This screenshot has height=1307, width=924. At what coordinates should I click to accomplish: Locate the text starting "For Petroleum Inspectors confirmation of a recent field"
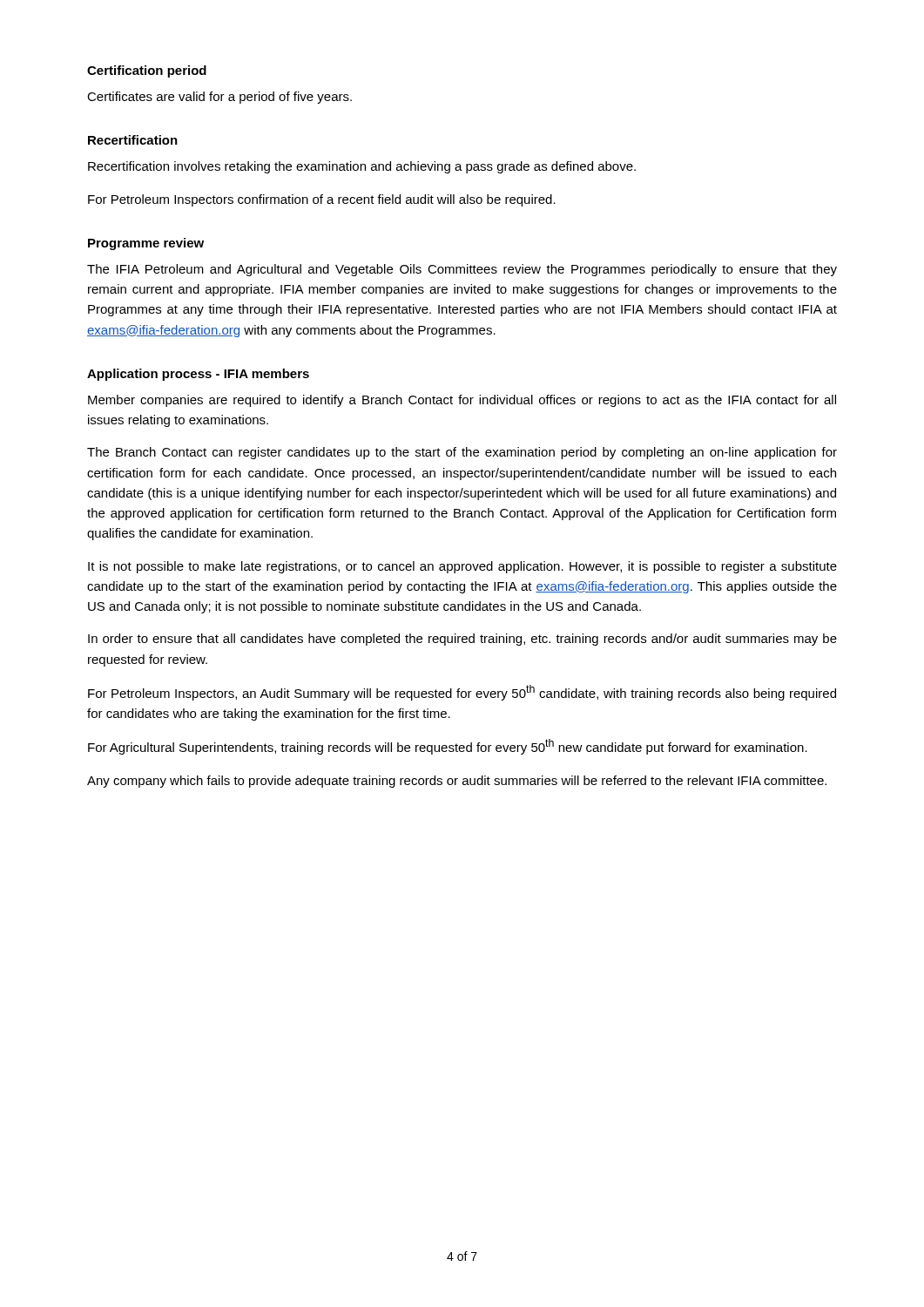[x=322, y=199]
